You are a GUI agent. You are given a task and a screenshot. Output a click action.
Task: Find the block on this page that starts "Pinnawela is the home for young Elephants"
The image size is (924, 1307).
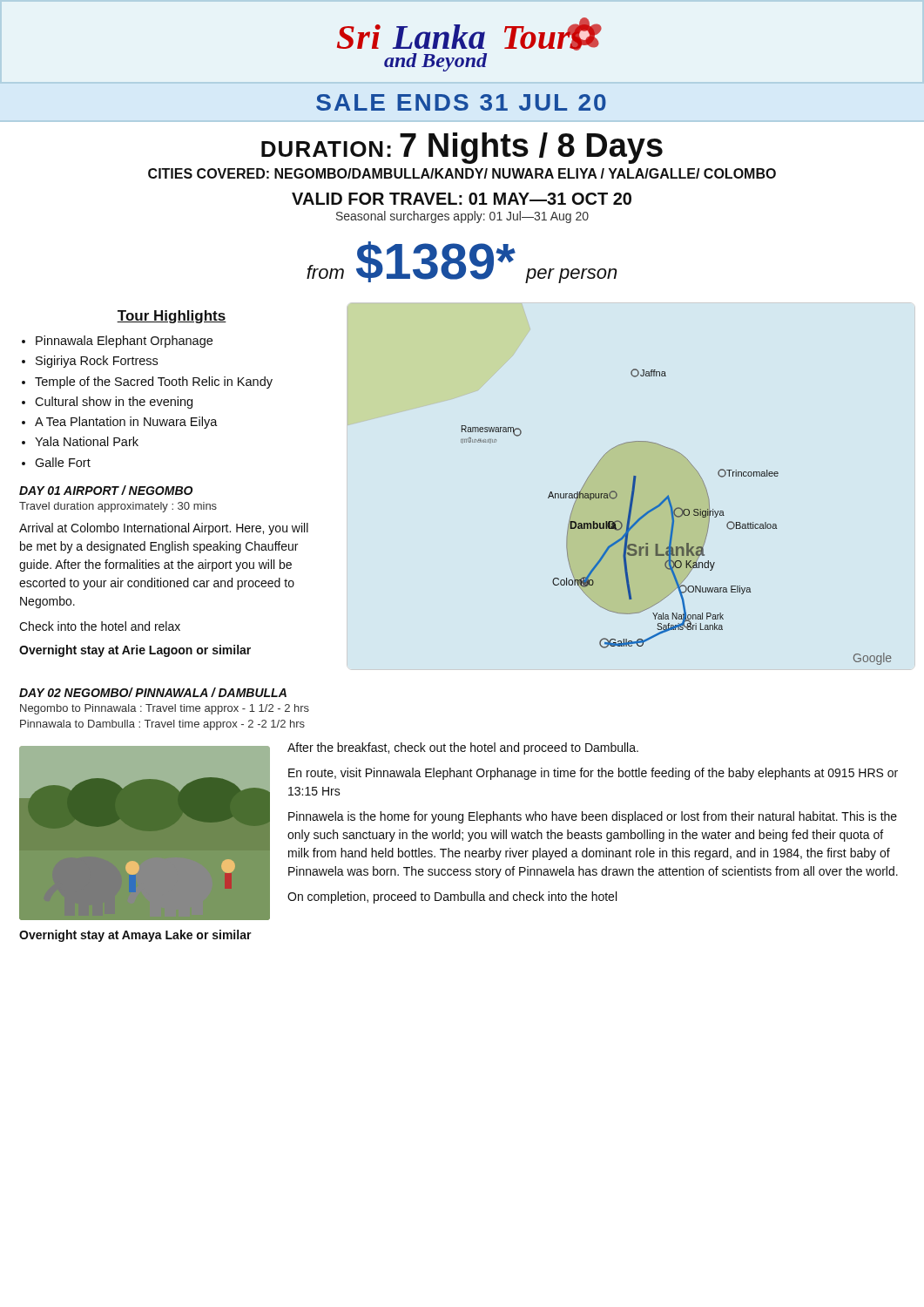tap(593, 844)
